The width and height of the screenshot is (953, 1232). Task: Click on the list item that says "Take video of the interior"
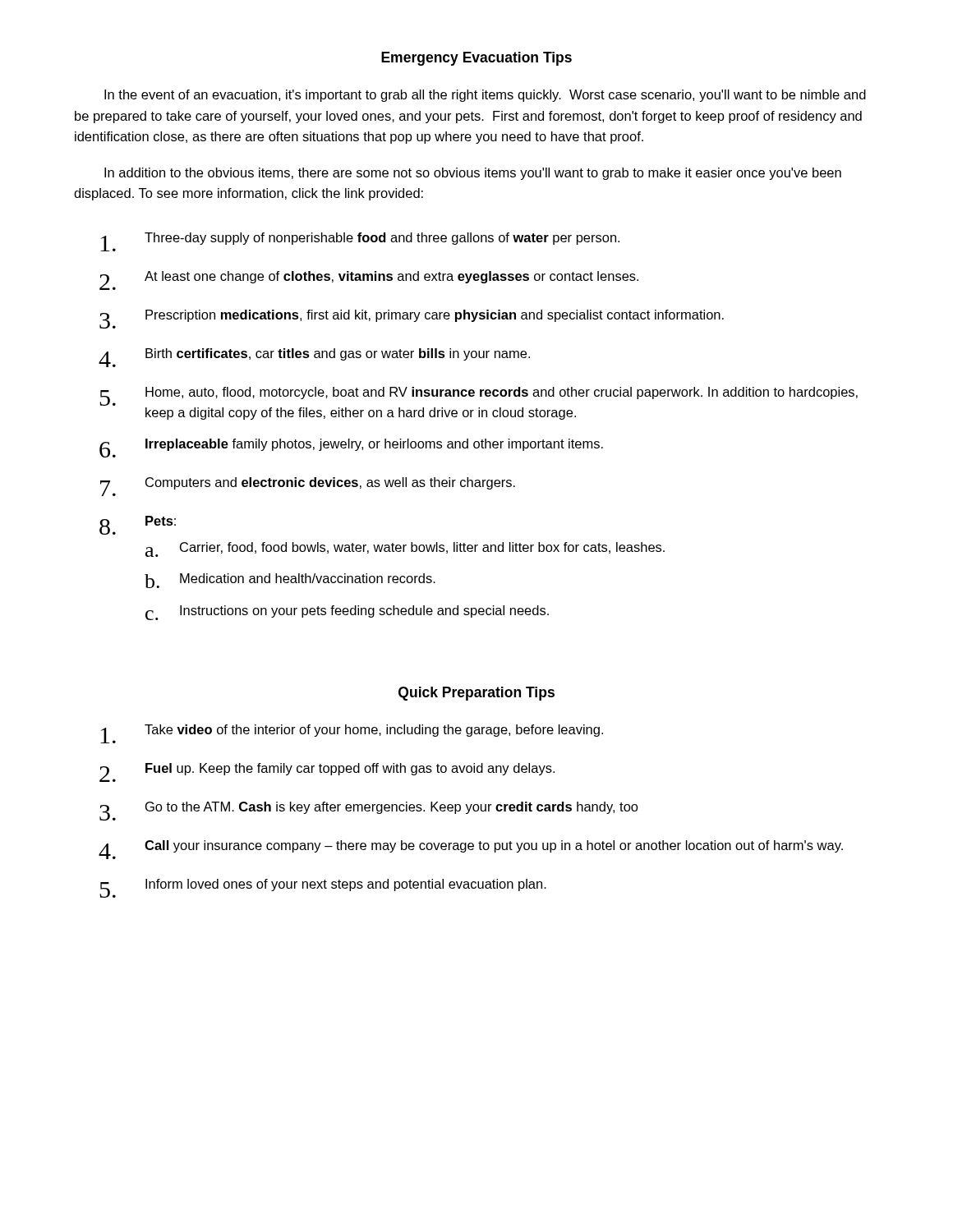[x=489, y=734]
